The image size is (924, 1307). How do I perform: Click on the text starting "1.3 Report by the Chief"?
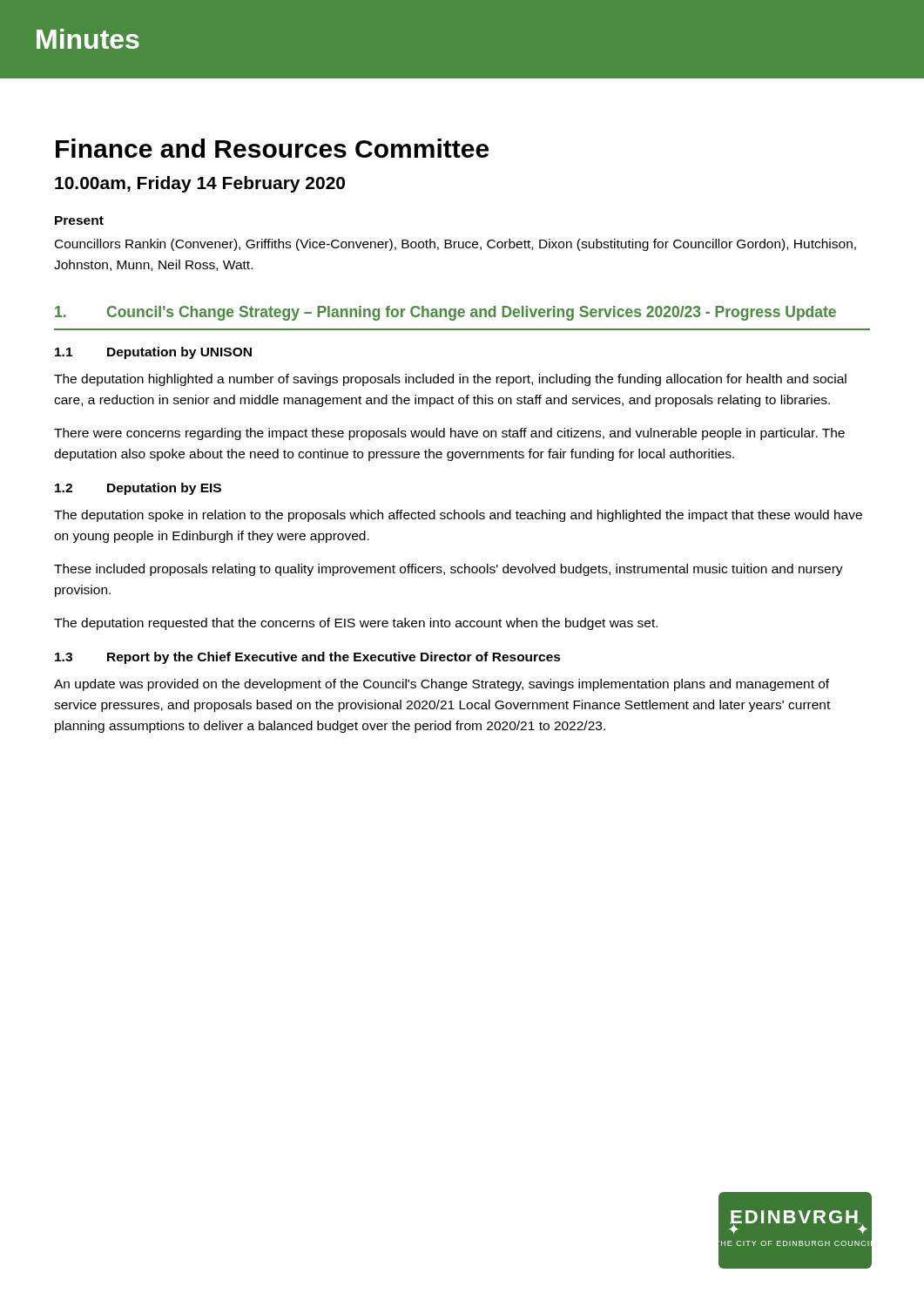pos(307,657)
